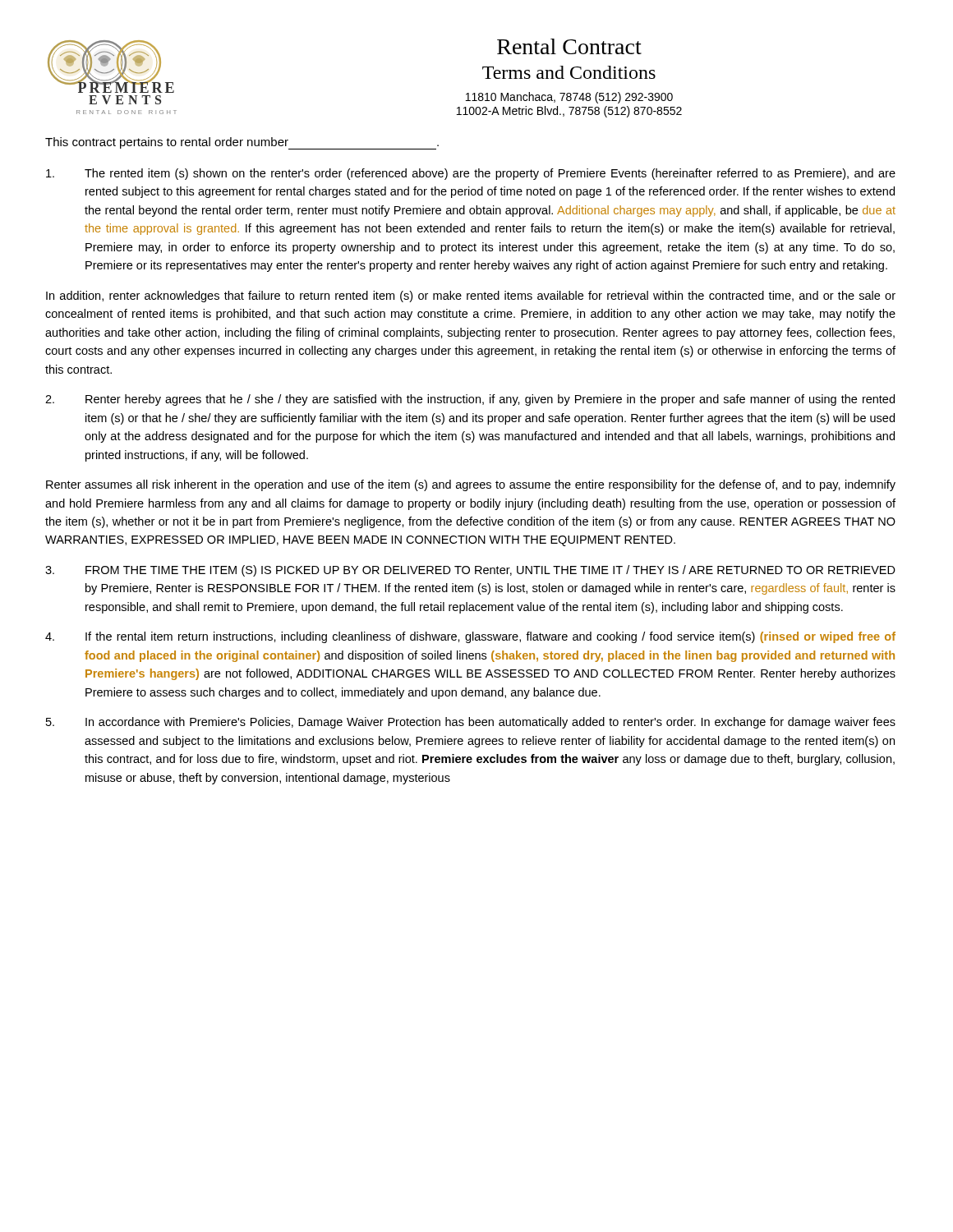Click the passage that begins "Renter hereby agrees"
Image resolution: width=953 pixels, height=1232 pixels.
click(470, 427)
